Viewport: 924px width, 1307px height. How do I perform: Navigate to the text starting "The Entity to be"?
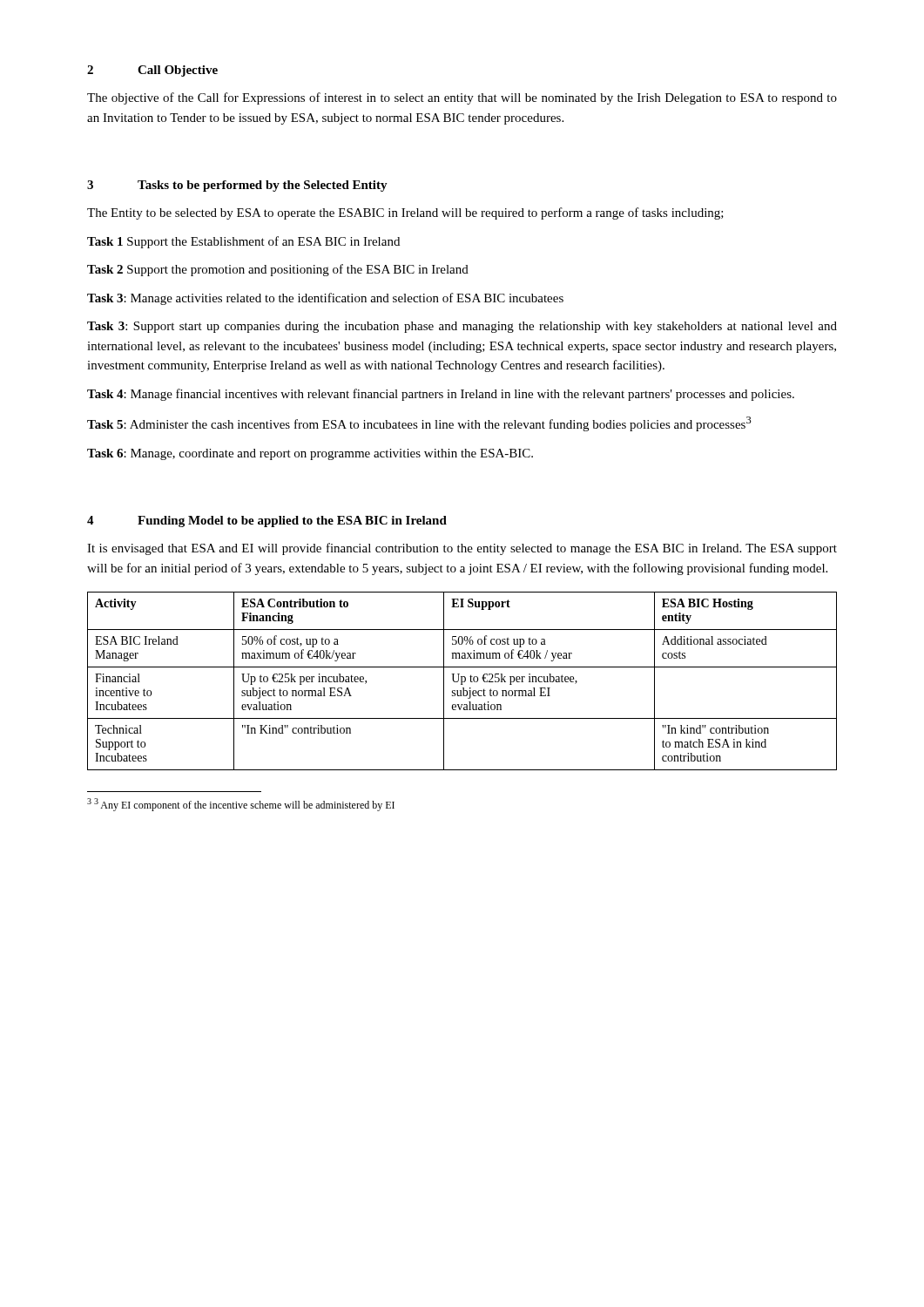pyautogui.click(x=462, y=213)
